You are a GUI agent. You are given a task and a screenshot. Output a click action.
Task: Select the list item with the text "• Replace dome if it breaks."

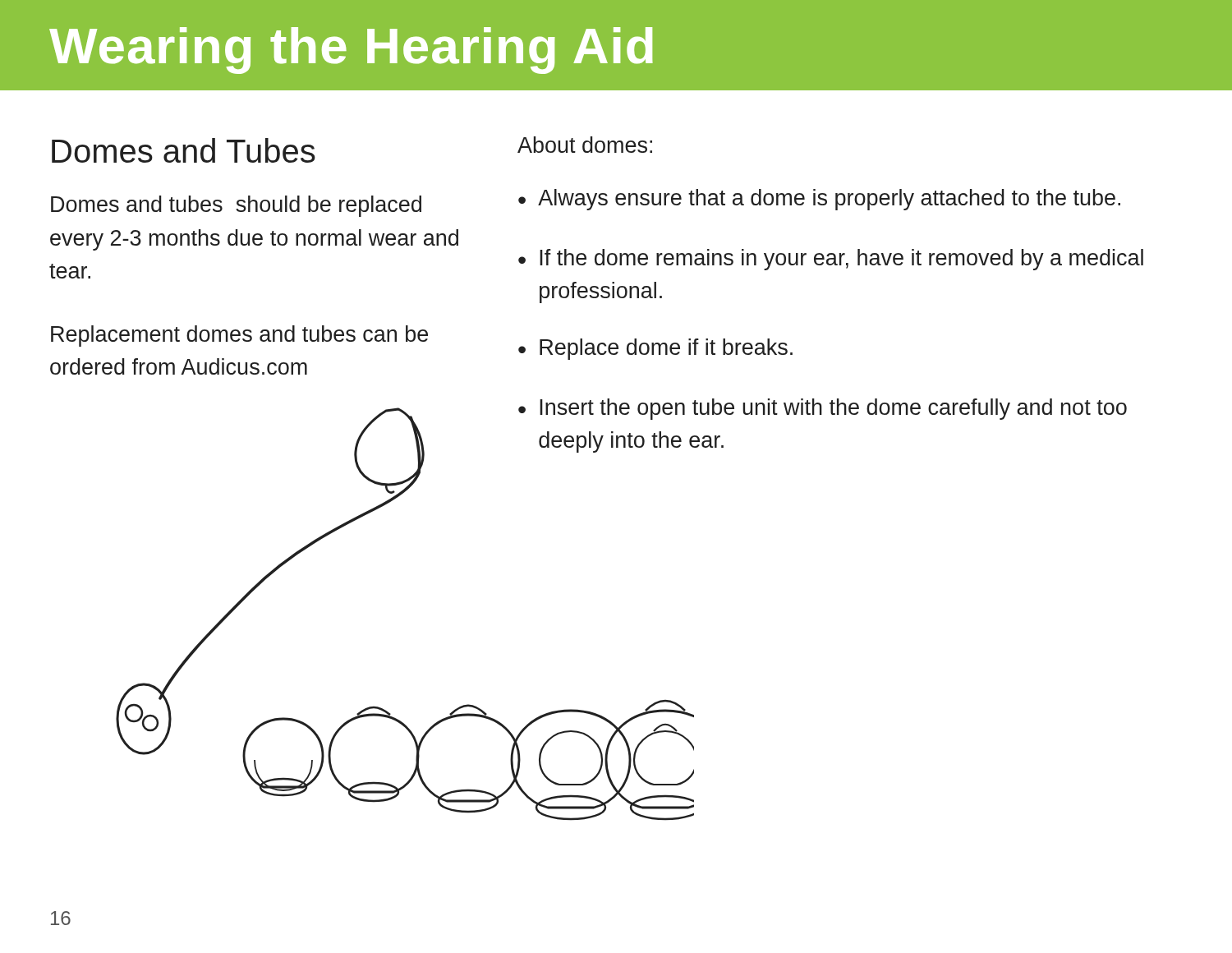[656, 349]
